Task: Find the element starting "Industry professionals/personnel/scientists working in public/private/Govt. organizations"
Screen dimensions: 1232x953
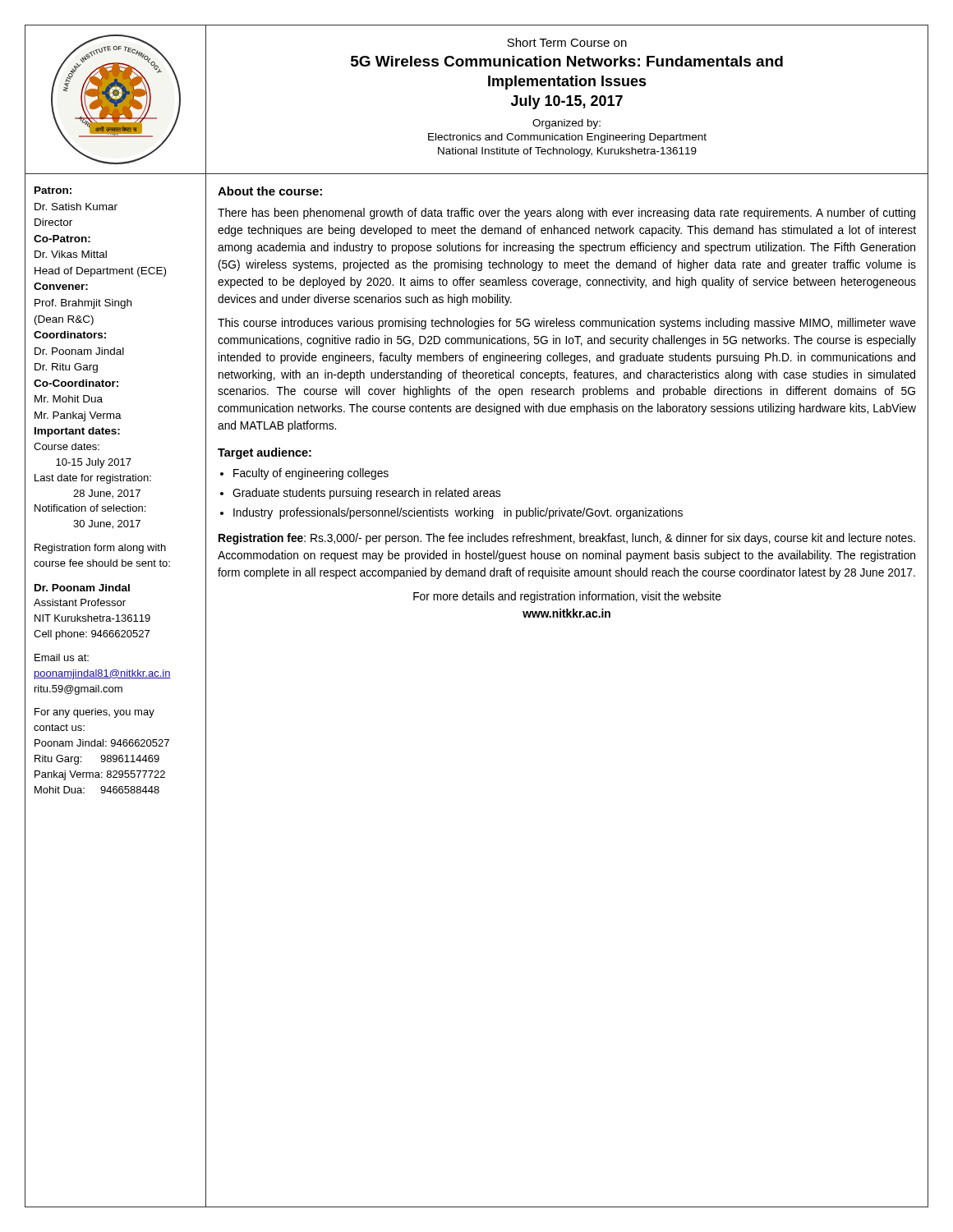Action: tap(458, 513)
